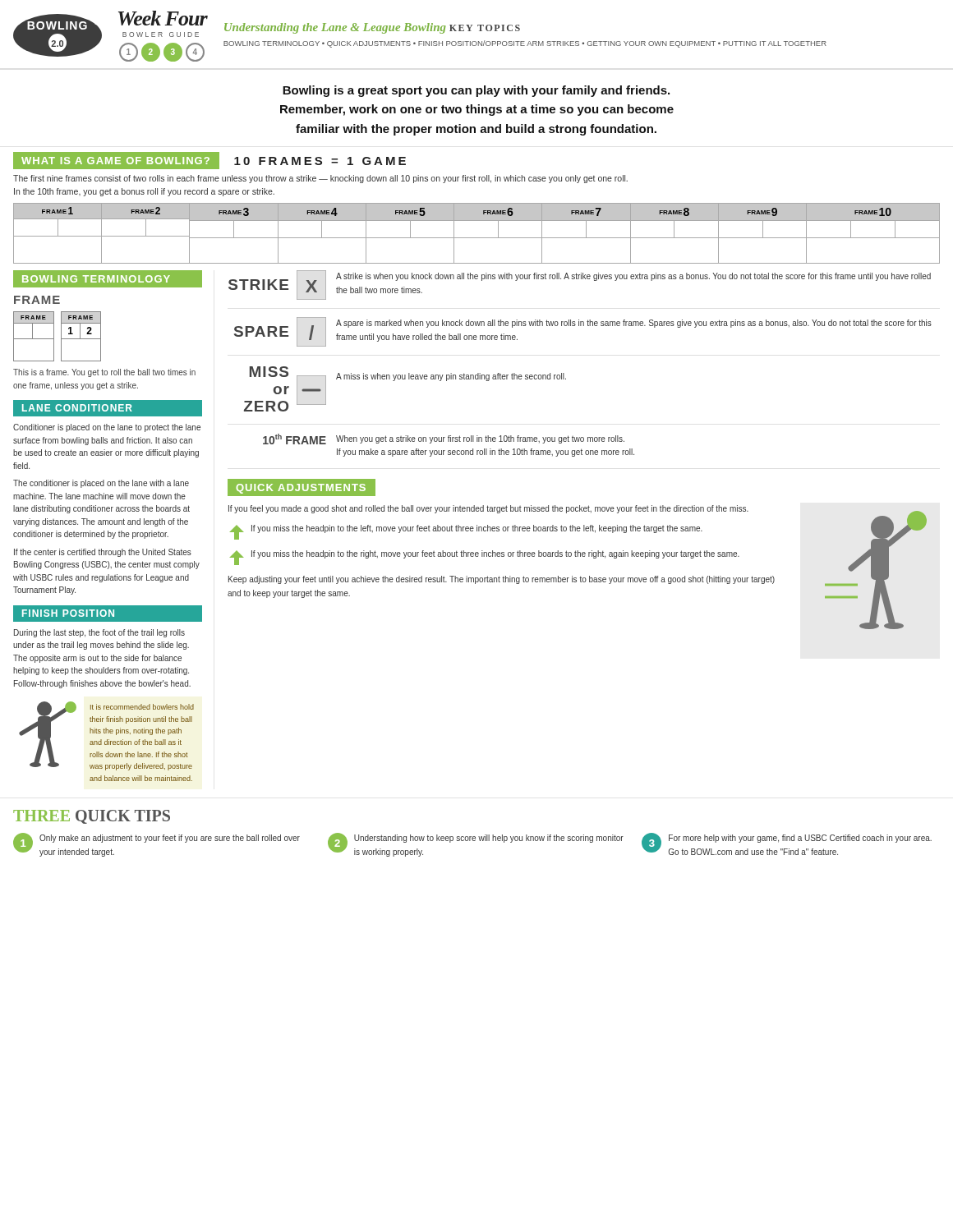Image resolution: width=953 pixels, height=1232 pixels.
Task: Navigate to the passage starting "10 FRAMES = 1"
Action: click(321, 160)
